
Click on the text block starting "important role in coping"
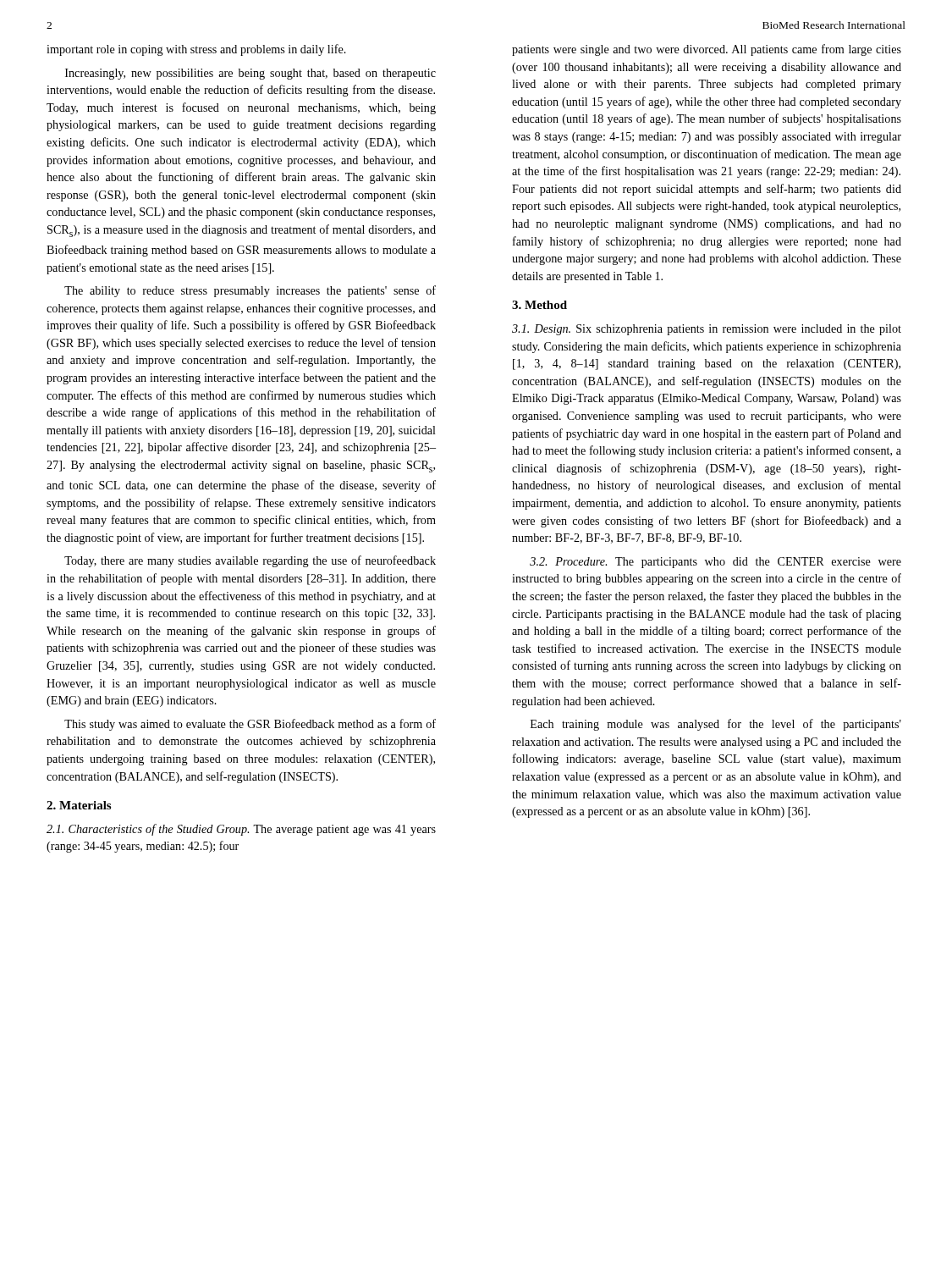[241, 413]
